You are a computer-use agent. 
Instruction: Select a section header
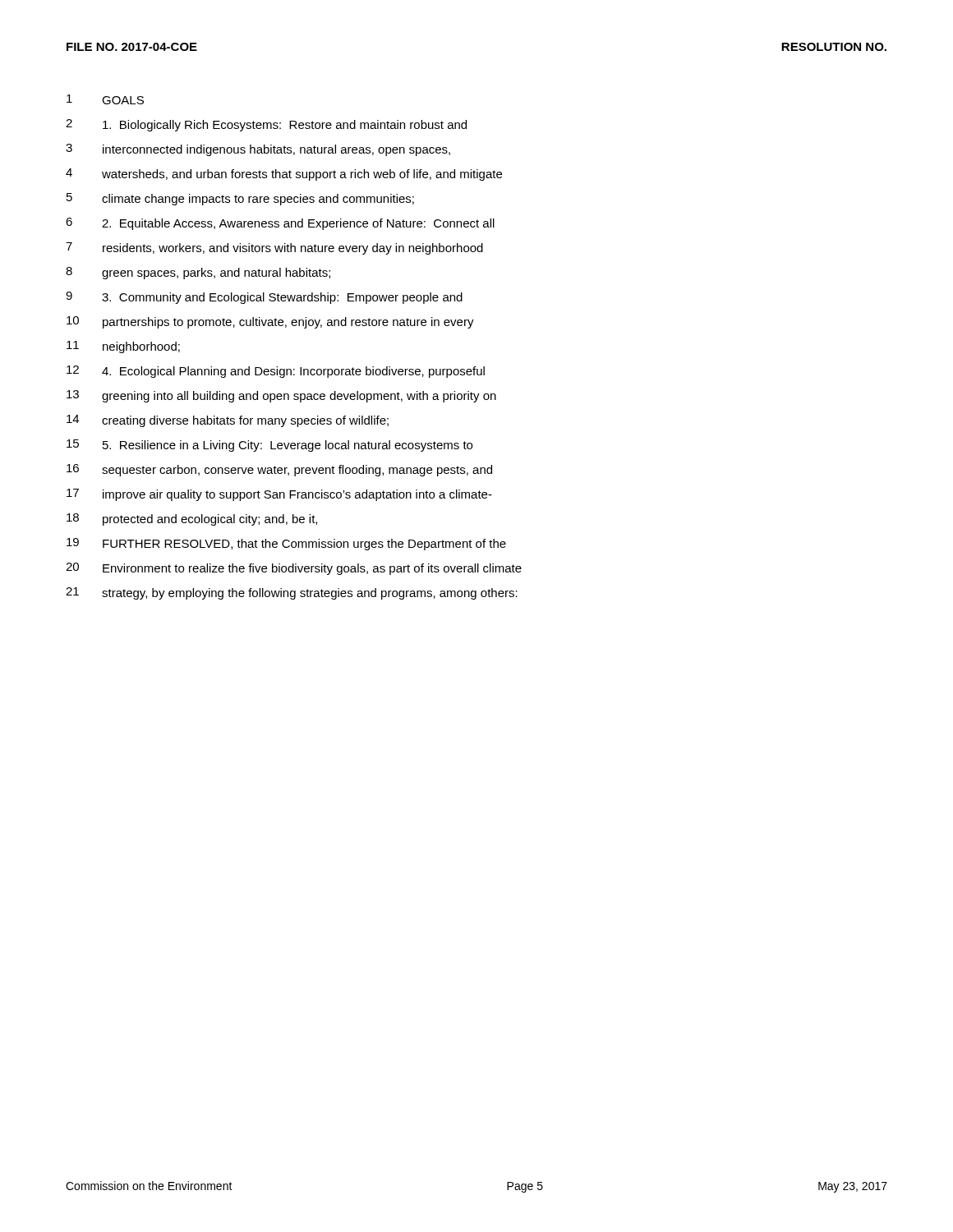(x=123, y=99)
